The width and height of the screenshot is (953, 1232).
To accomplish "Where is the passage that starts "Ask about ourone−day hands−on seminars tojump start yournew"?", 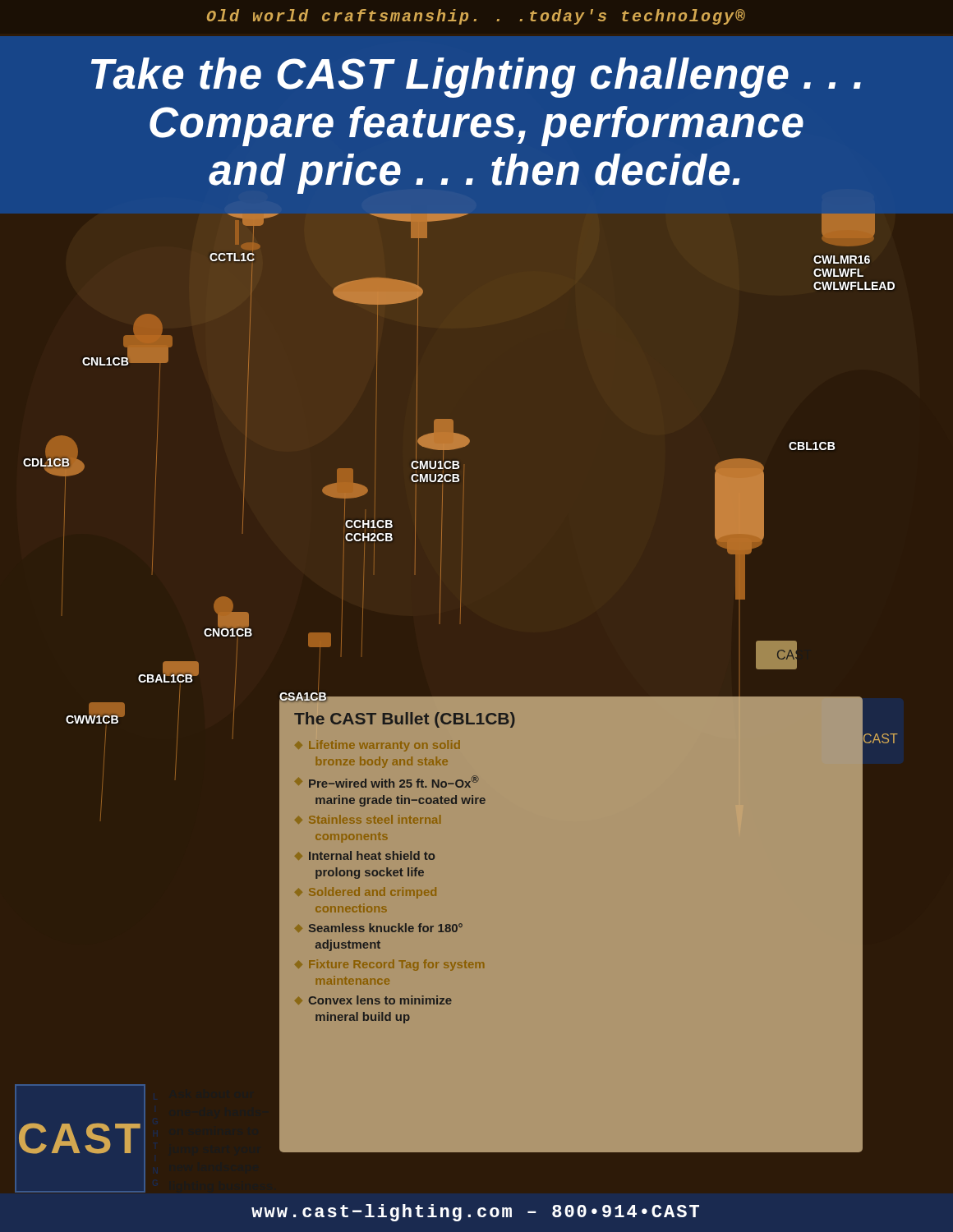I will pos(283,1120).
